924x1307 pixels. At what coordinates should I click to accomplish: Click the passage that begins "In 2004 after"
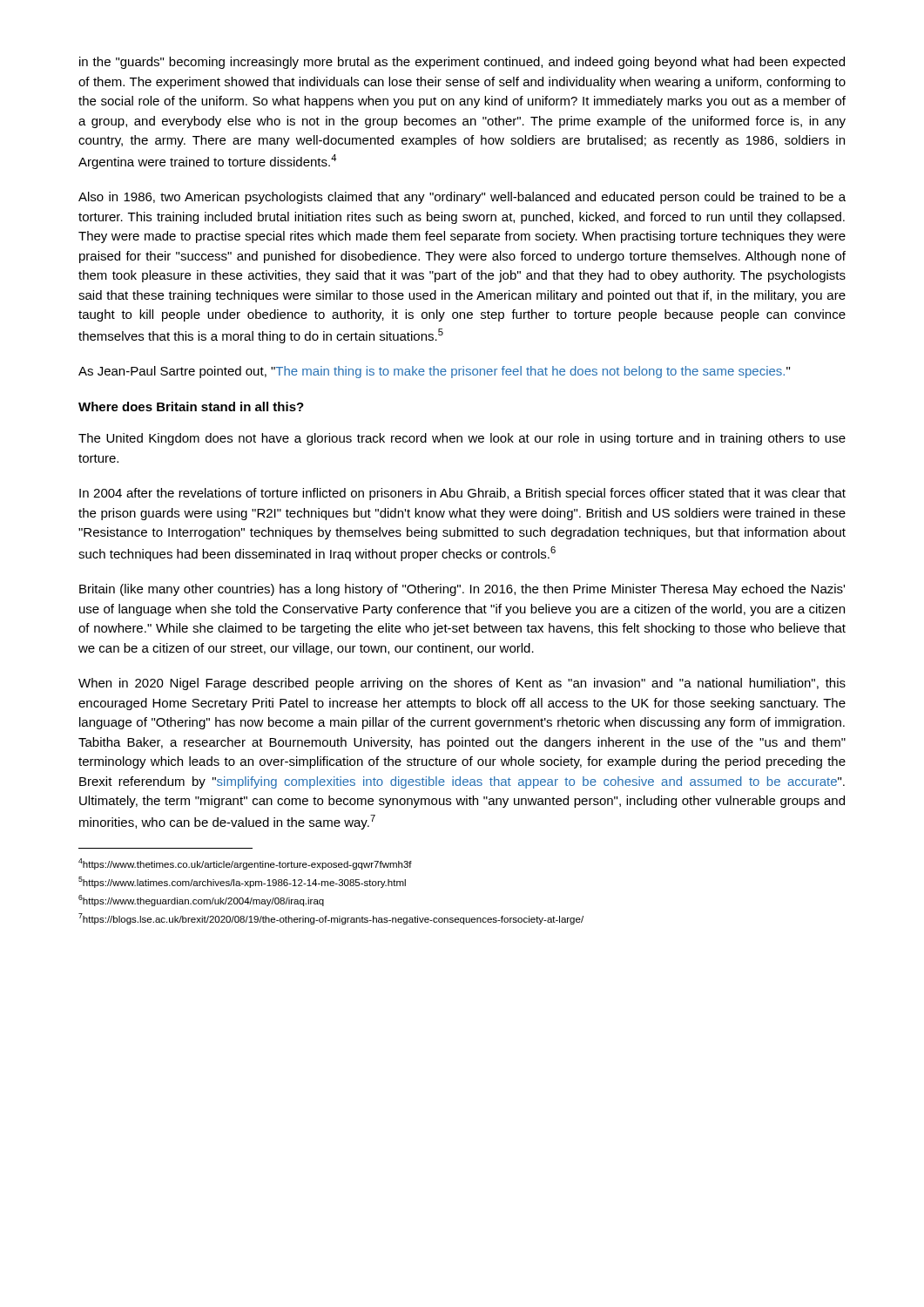click(x=462, y=524)
